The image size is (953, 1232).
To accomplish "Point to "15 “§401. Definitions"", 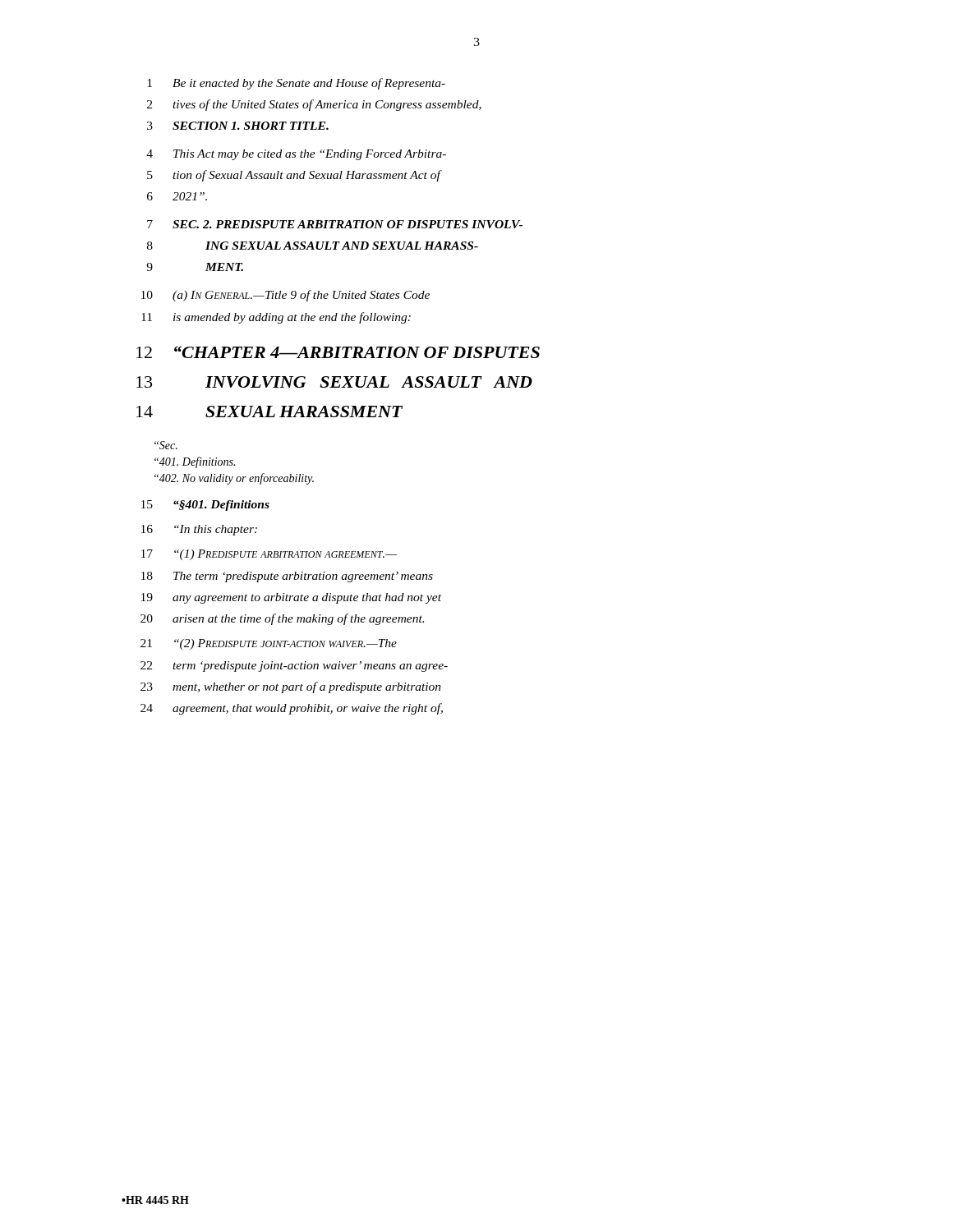I will coord(196,504).
